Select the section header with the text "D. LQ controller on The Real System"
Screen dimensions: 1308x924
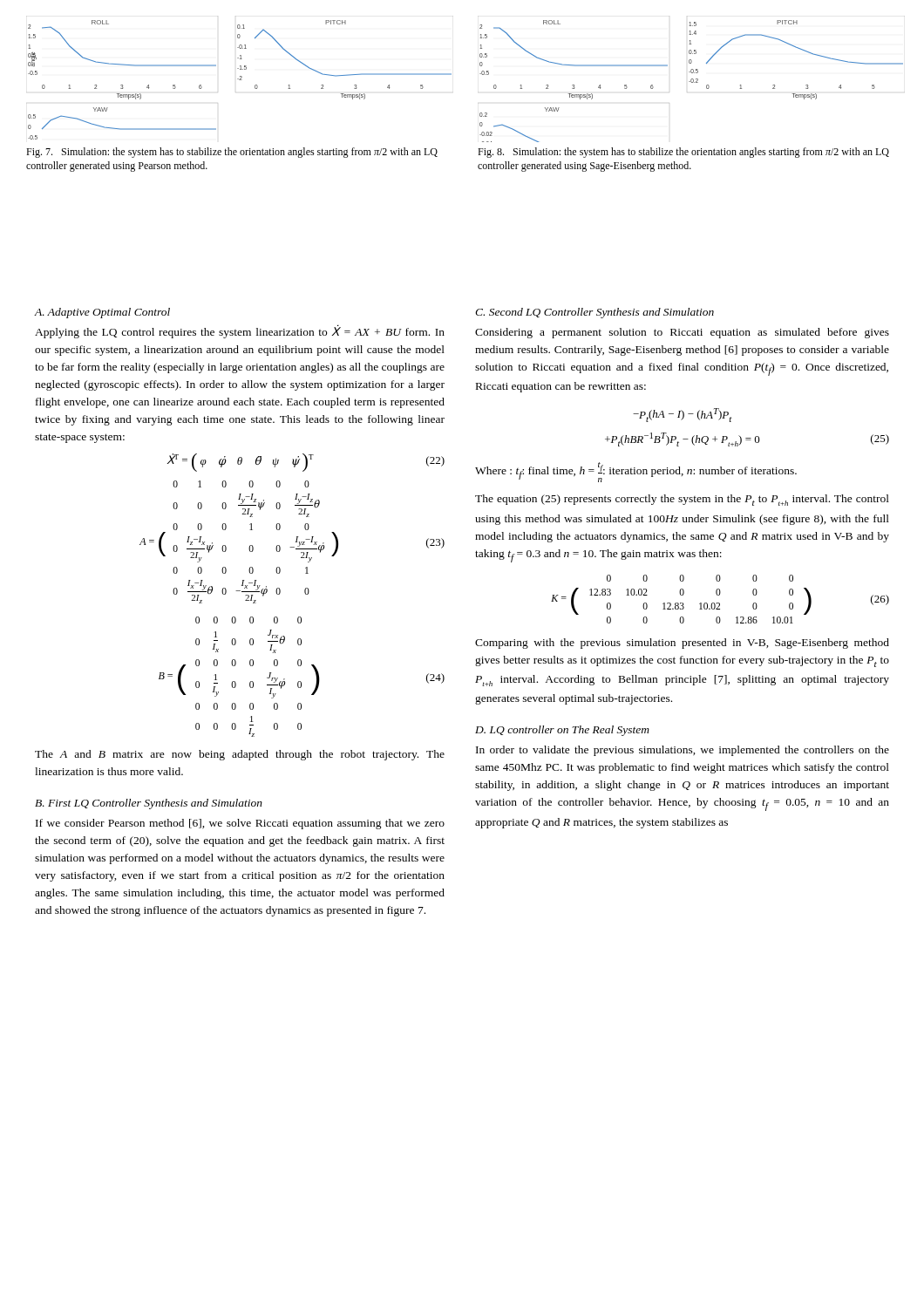pos(562,730)
